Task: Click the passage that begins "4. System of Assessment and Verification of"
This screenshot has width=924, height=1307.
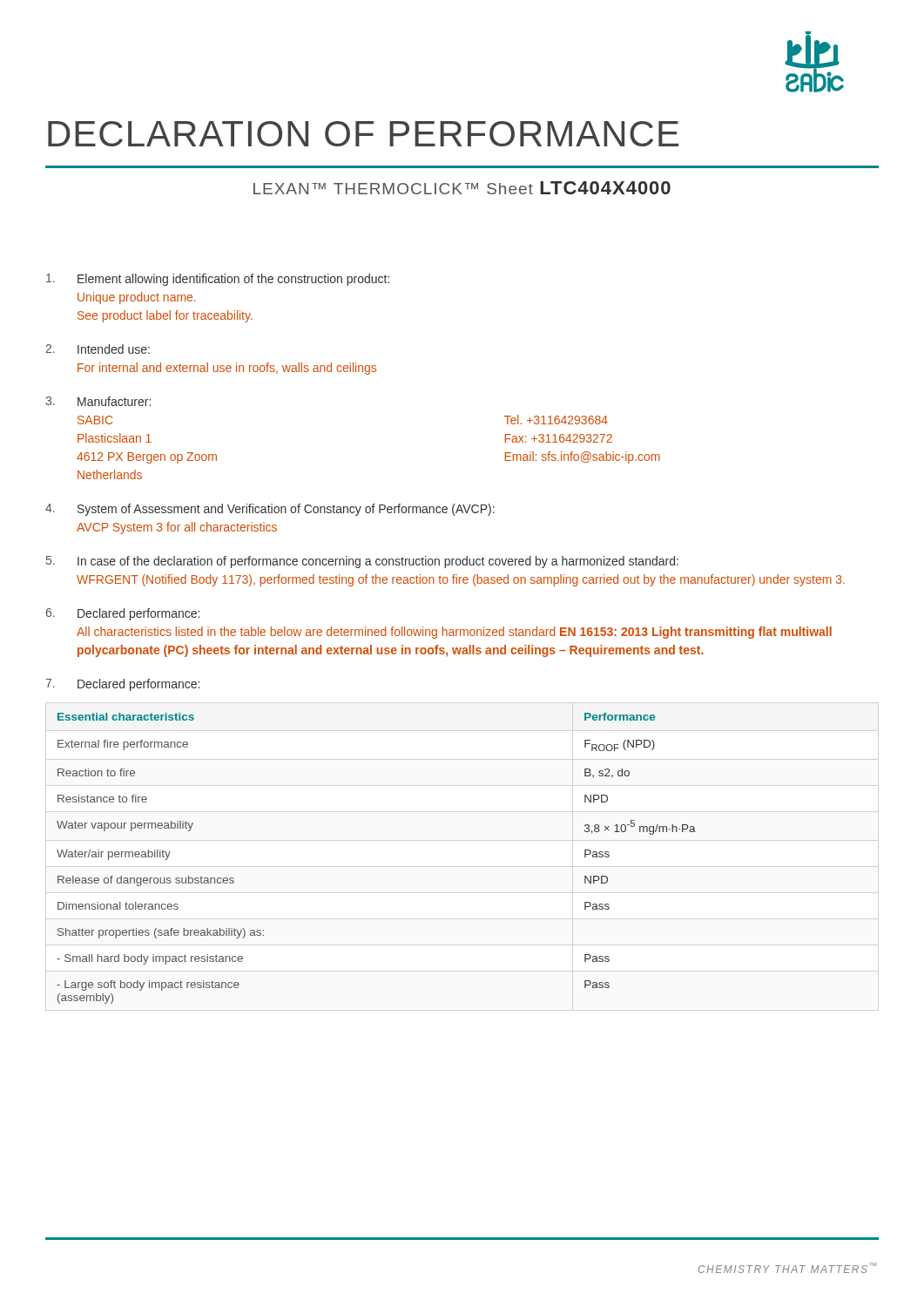Action: [462, 518]
